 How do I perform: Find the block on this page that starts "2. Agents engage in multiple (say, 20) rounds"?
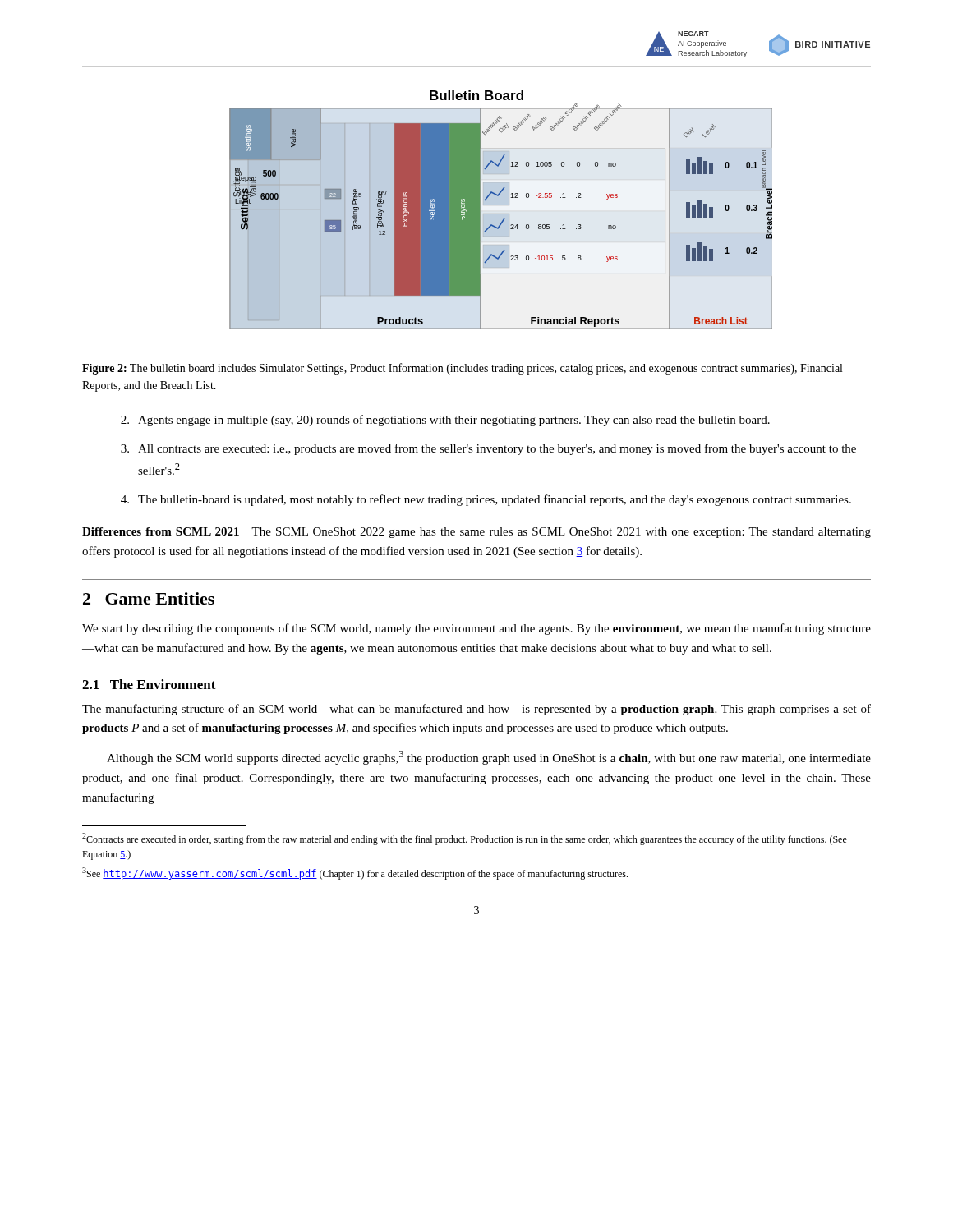(x=489, y=420)
